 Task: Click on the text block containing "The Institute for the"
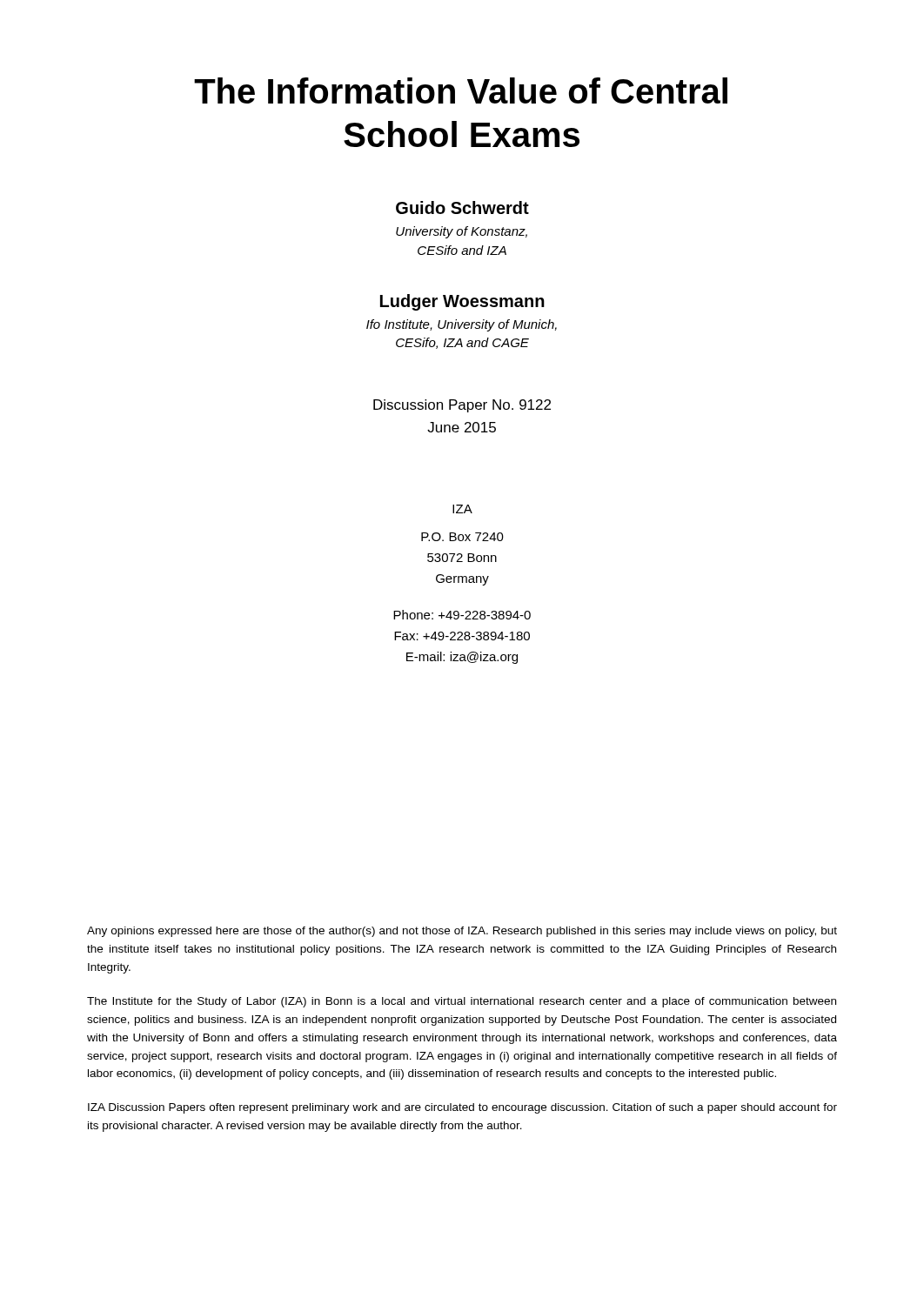tap(462, 1037)
